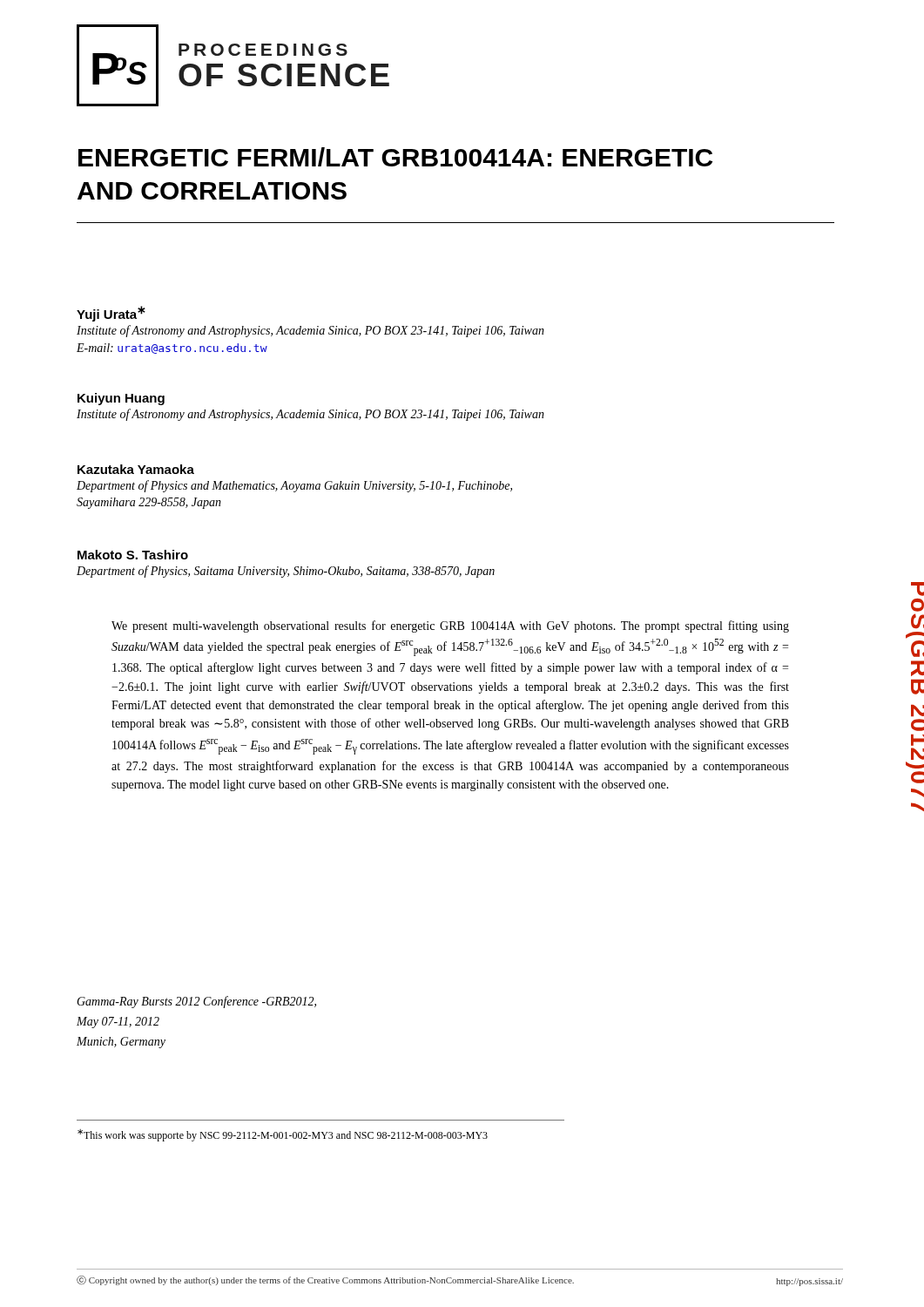The width and height of the screenshot is (924, 1307).
Task: Locate the block of text that opens with "Kuiyun Huang Institute of Astronomy and Astrophysics,"
Action: point(434,407)
